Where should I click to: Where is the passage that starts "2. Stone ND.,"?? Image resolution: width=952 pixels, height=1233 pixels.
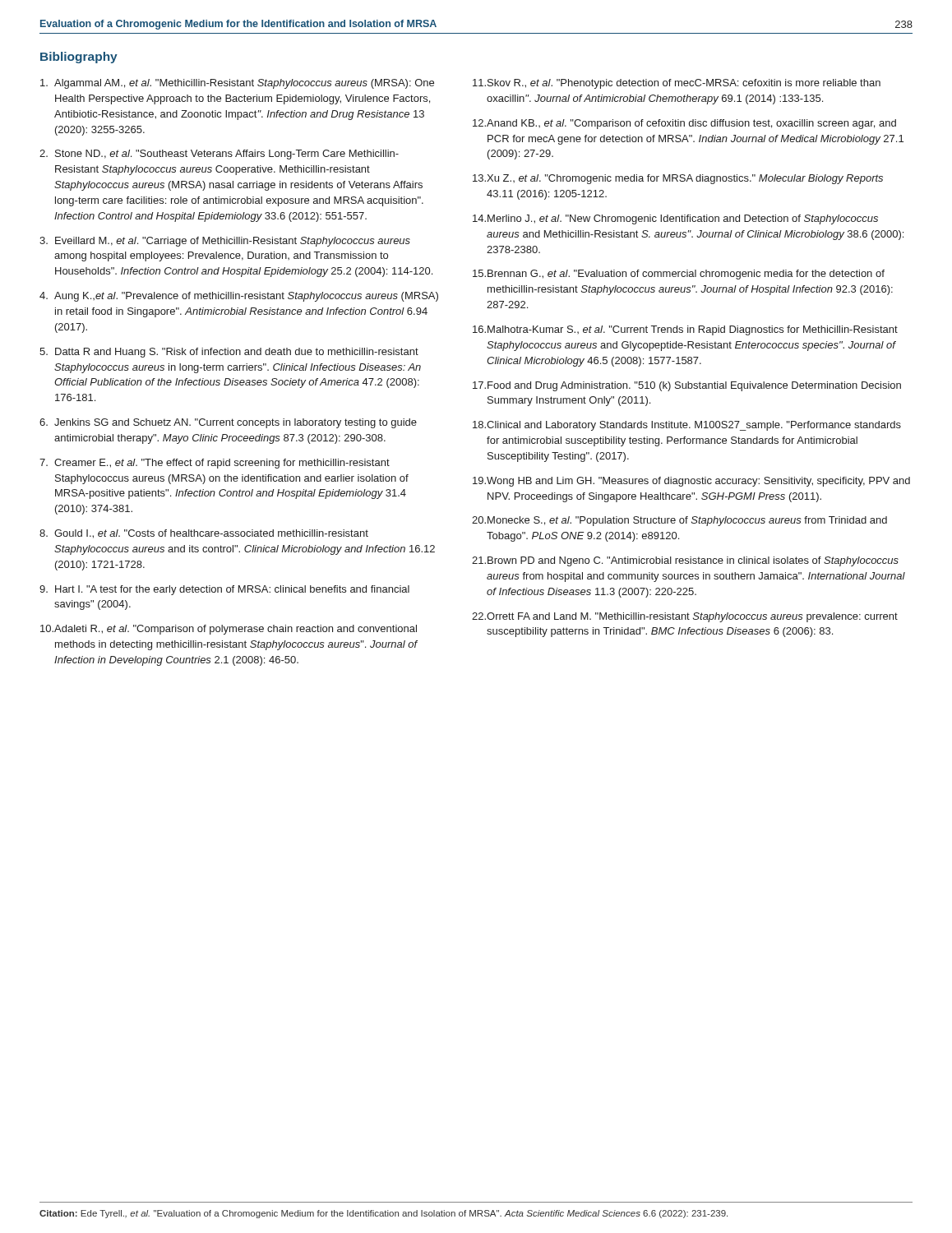(241, 185)
